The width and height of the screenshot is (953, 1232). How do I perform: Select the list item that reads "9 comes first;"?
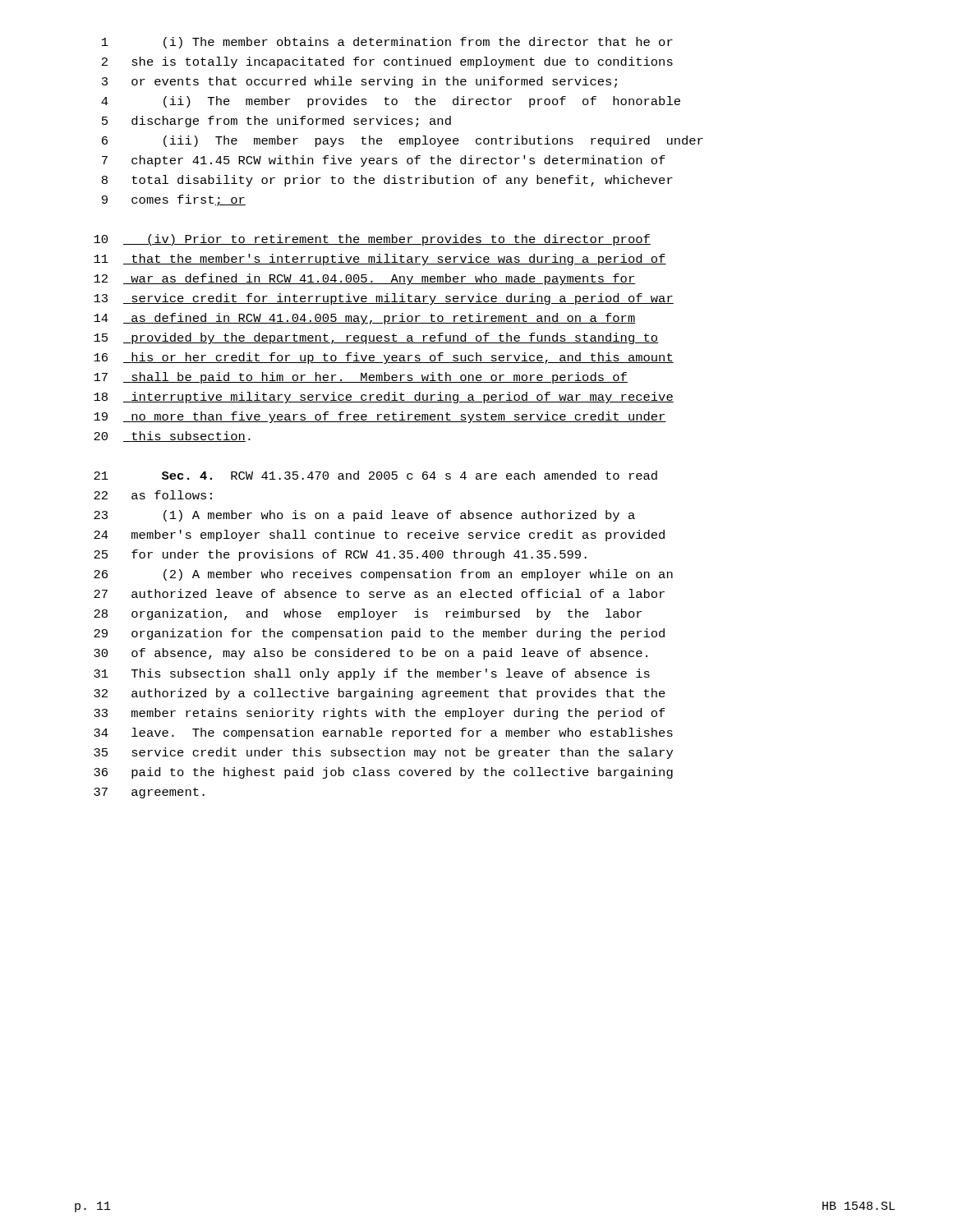pyautogui.click(x=188, y=200)
